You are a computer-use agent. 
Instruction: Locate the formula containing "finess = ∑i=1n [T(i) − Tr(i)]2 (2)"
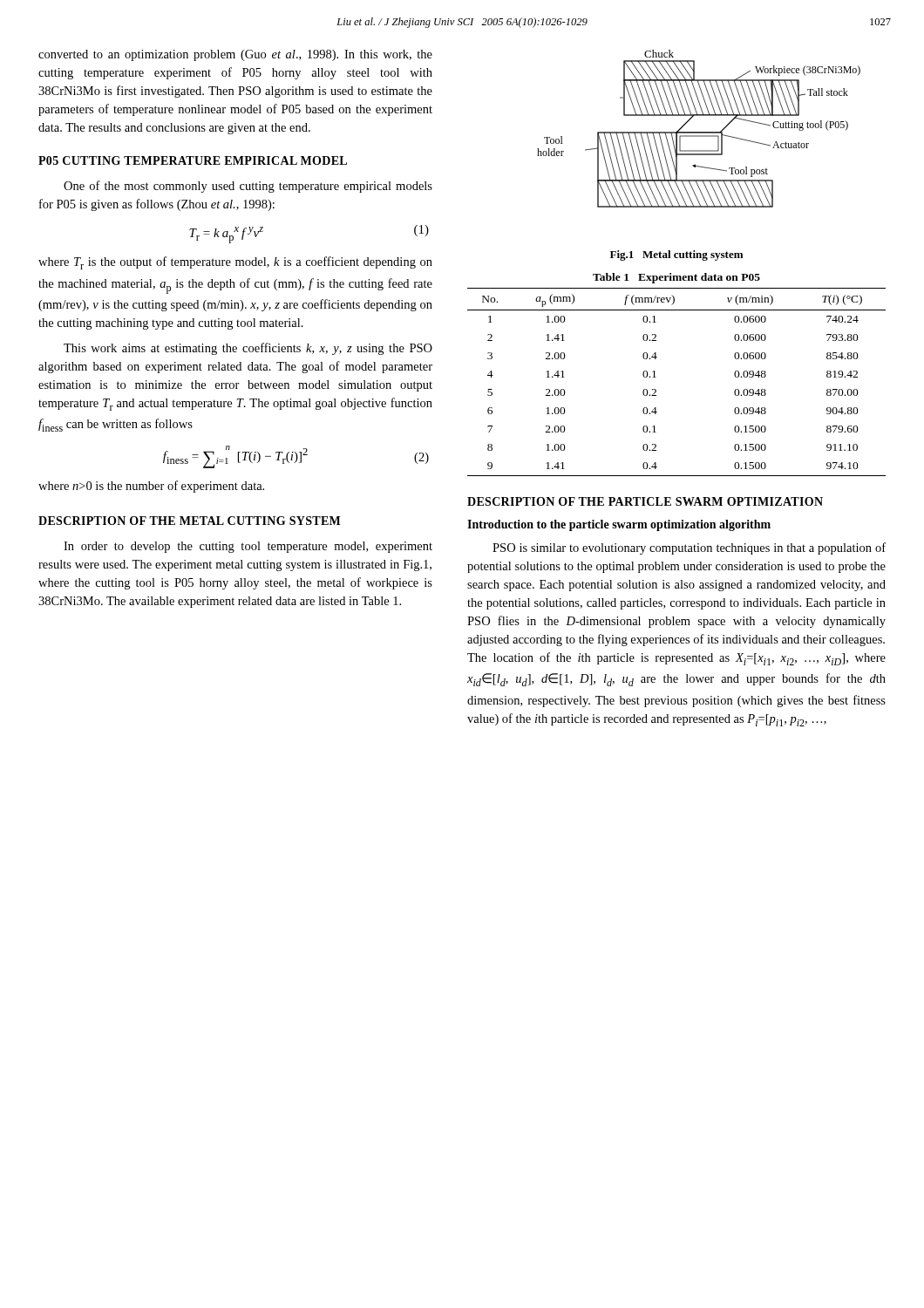pos(235,457)
